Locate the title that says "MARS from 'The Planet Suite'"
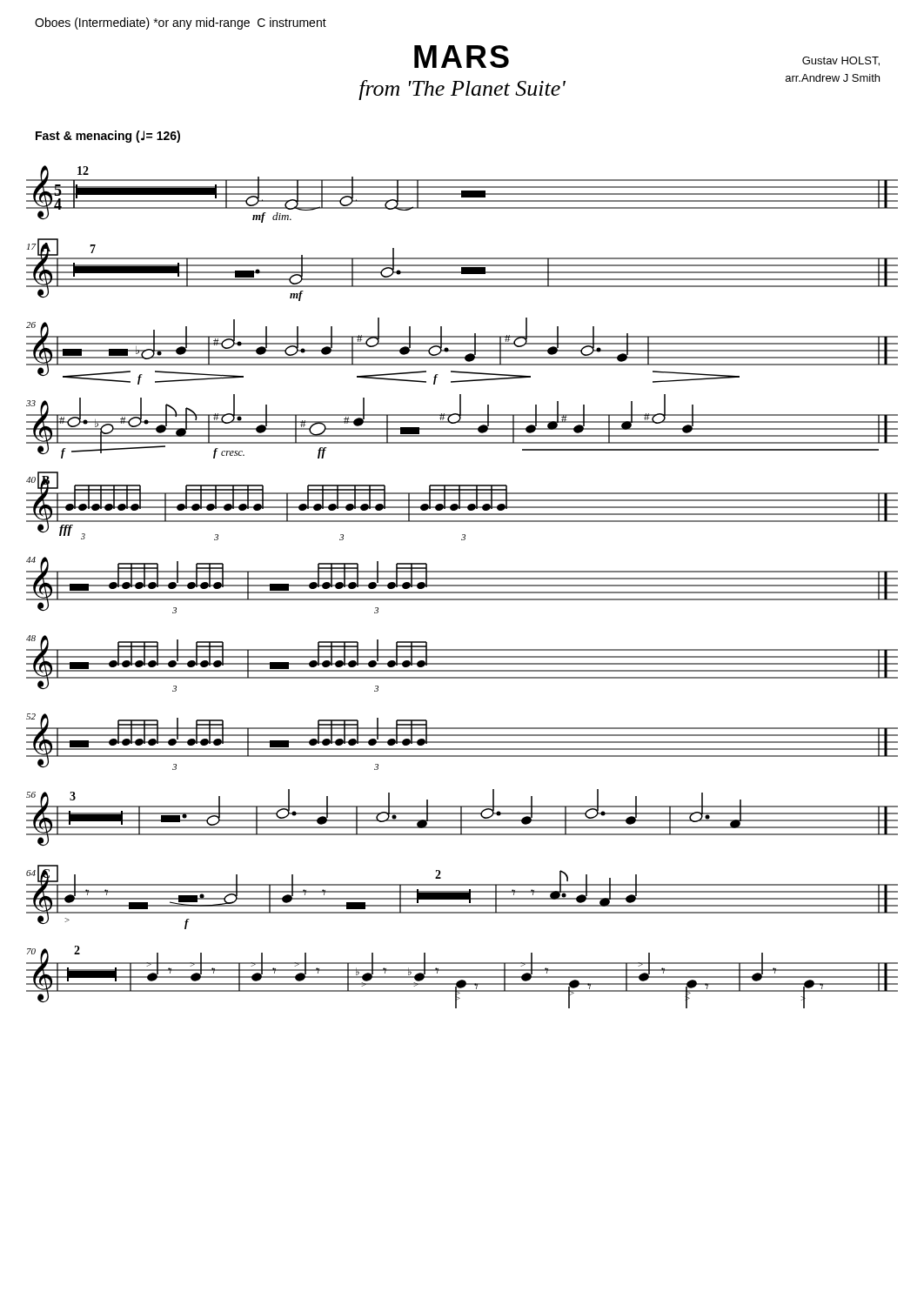This screenshot has height=1305, width=924. click(462, 70)
